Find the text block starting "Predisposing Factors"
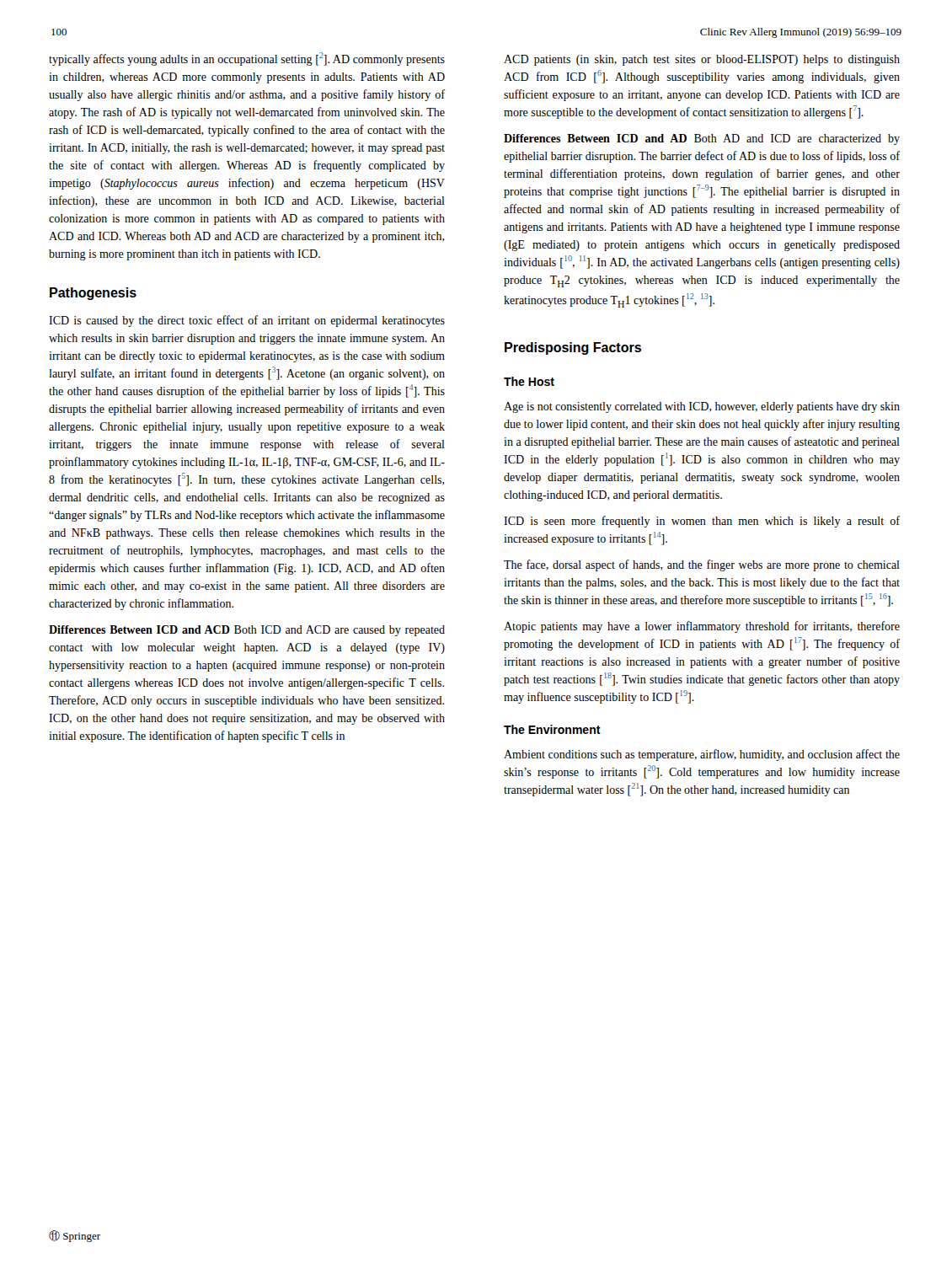Viewport: 952px width, 1264px height. point(573,347)
